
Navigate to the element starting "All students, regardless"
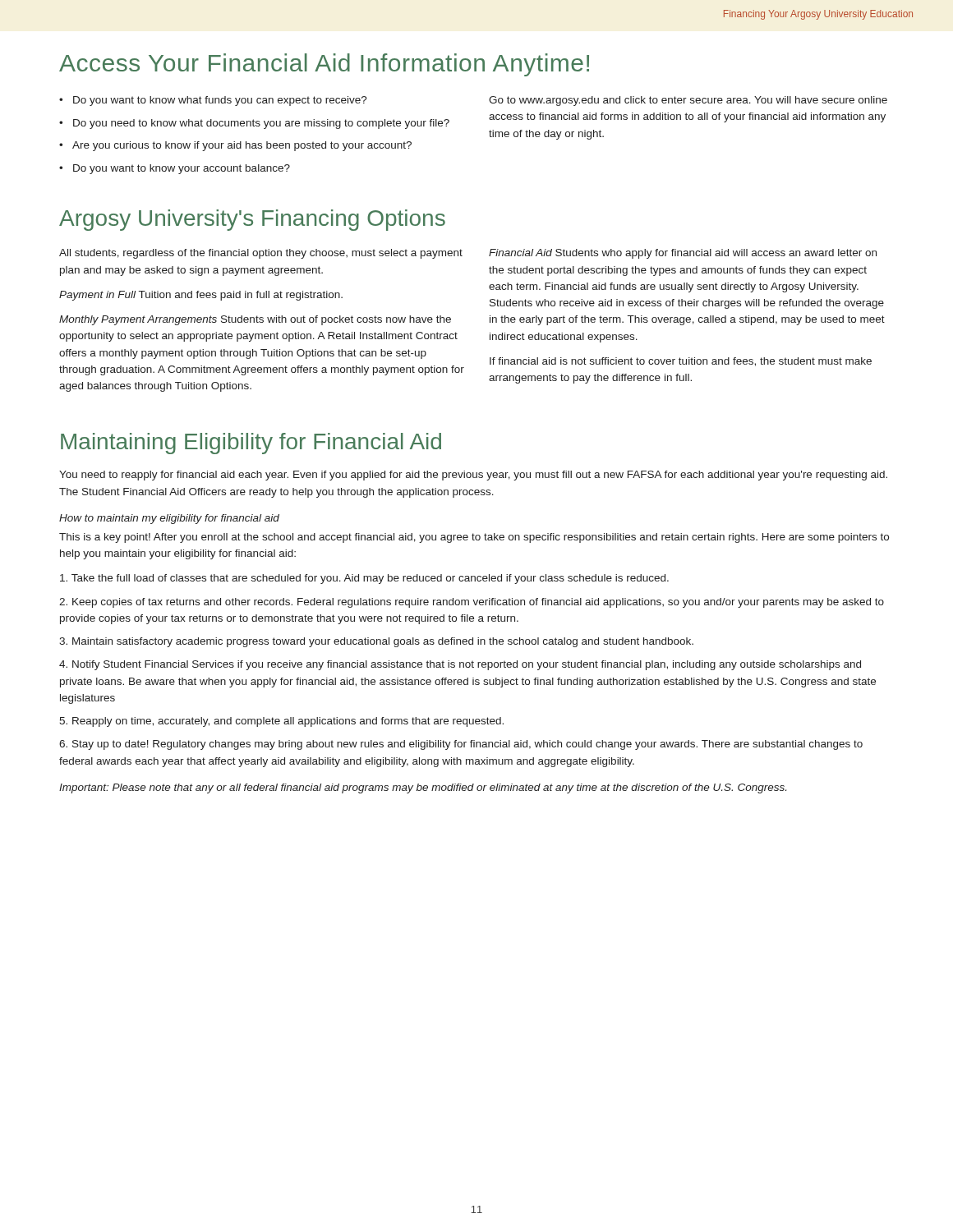click(261, 261)
